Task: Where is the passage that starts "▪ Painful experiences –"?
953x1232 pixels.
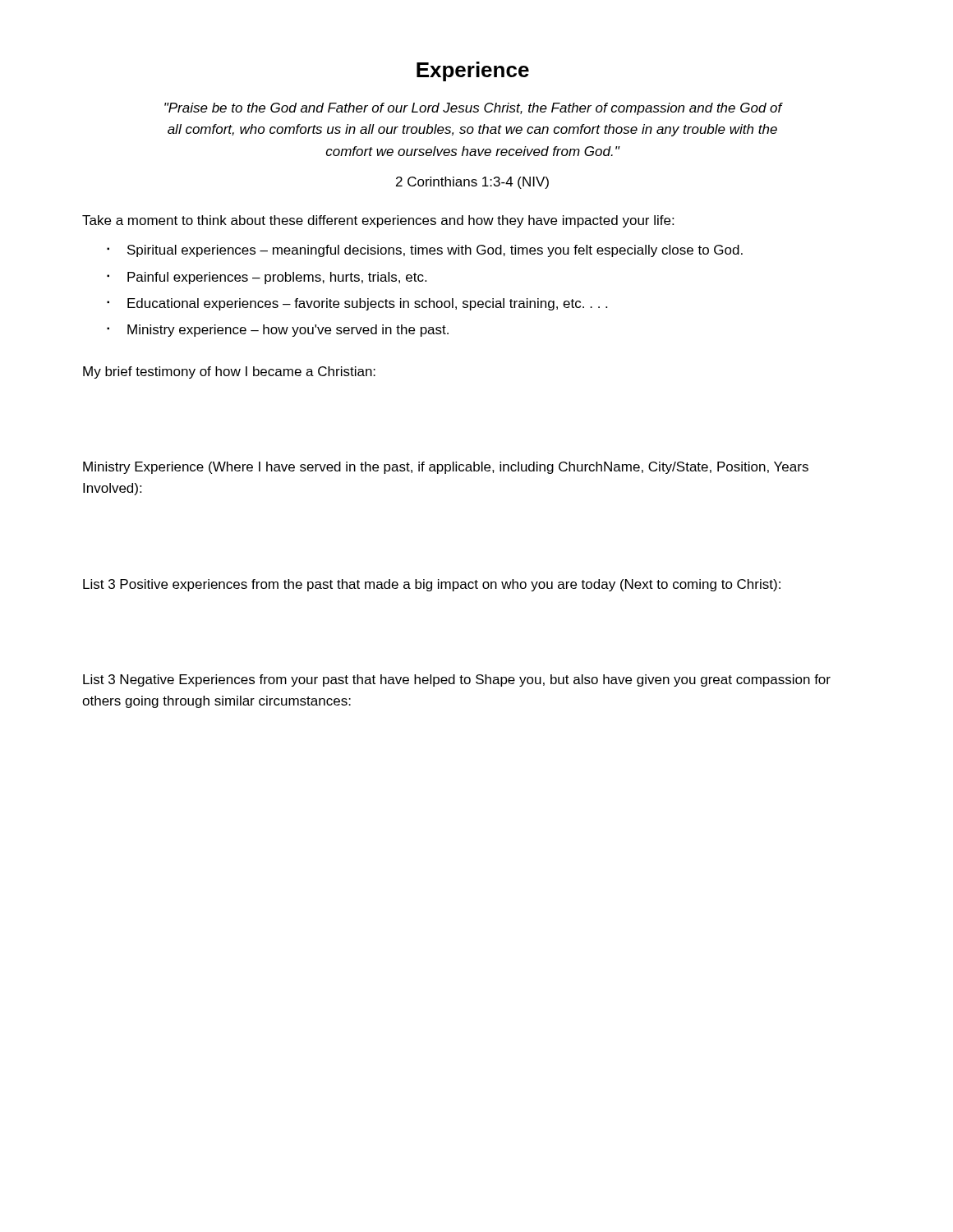Action: 267,278
